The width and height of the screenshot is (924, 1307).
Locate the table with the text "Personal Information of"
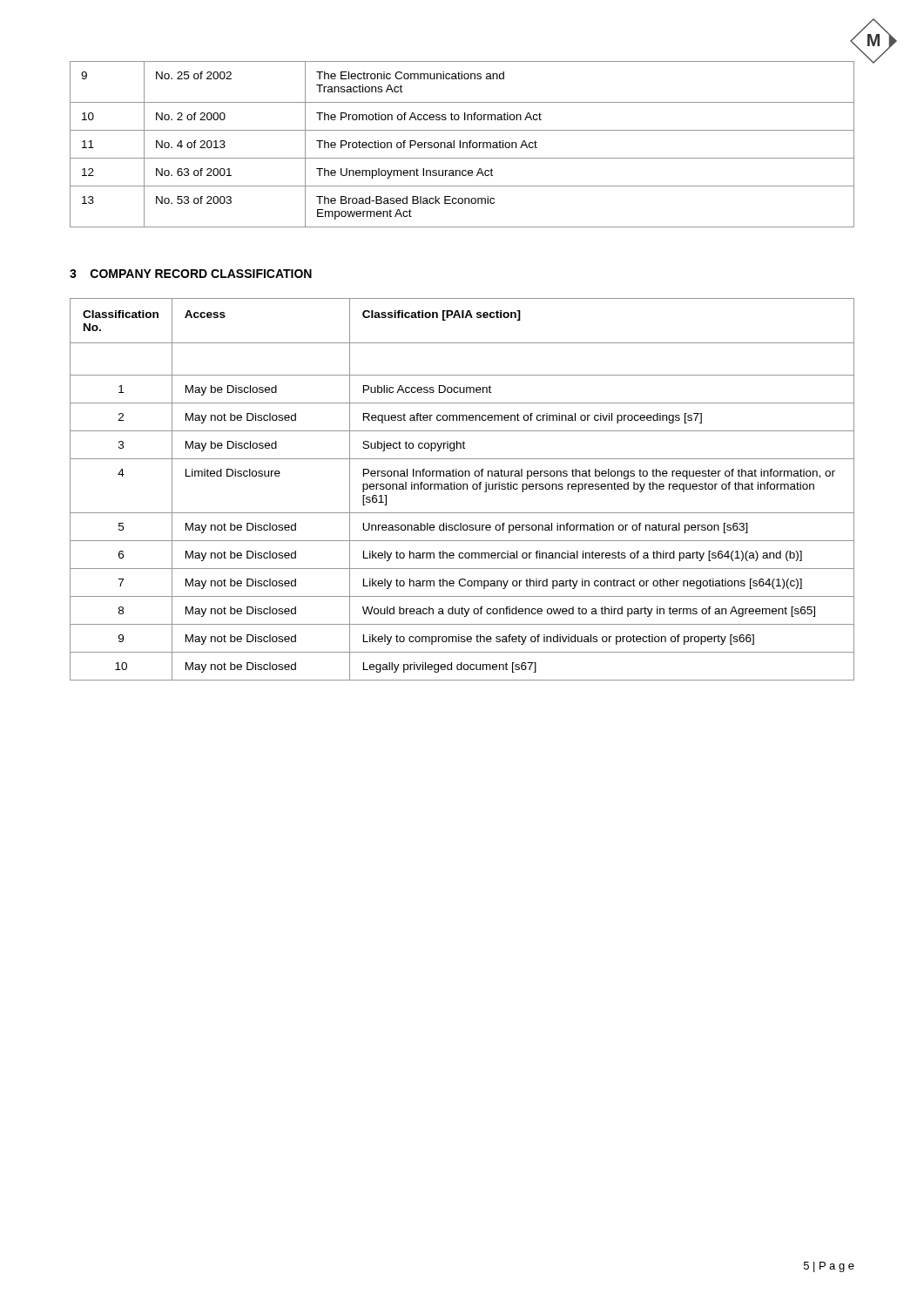tap(462, 489)
